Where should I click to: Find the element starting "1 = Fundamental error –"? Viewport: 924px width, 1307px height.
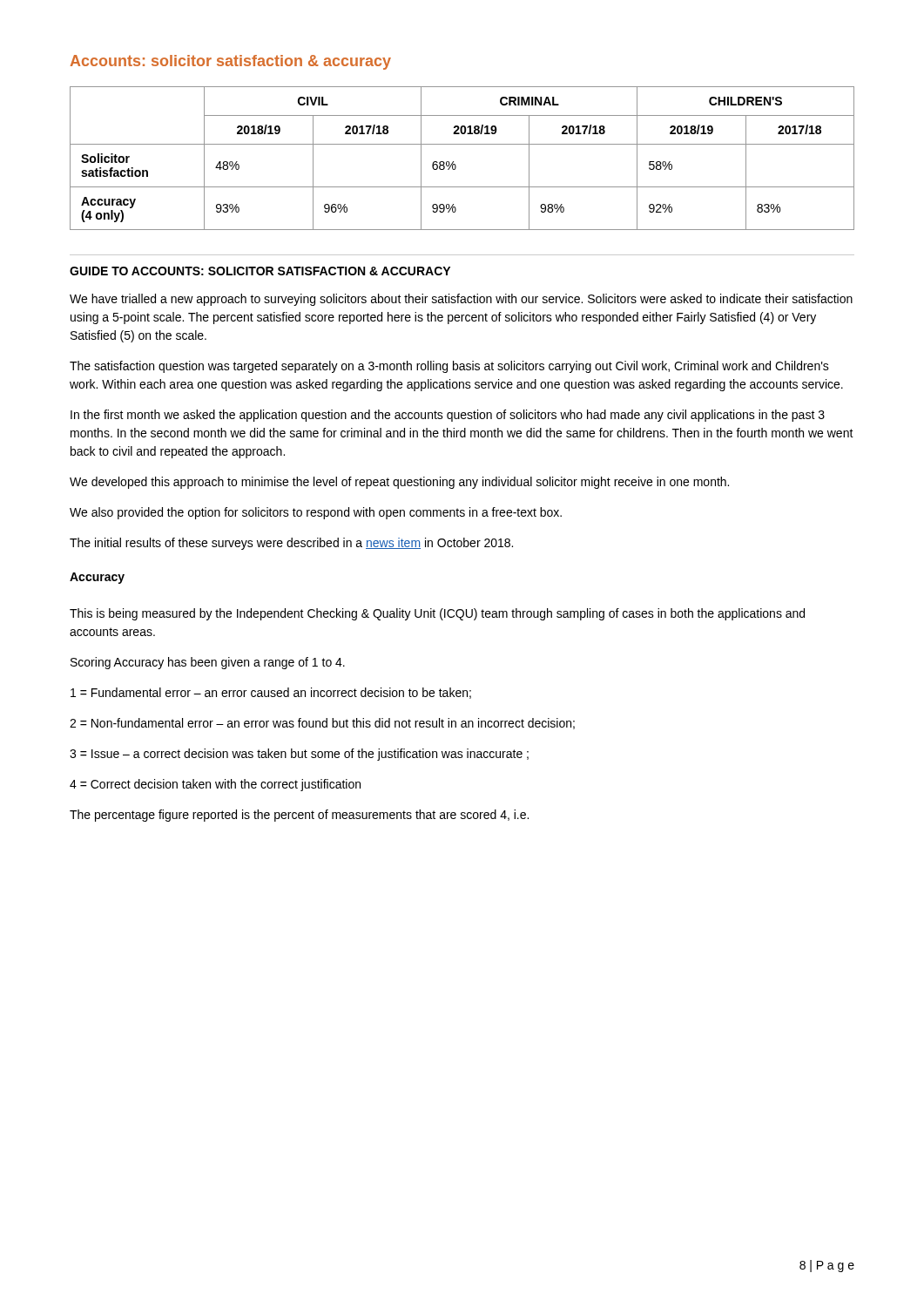coord(462,693)
